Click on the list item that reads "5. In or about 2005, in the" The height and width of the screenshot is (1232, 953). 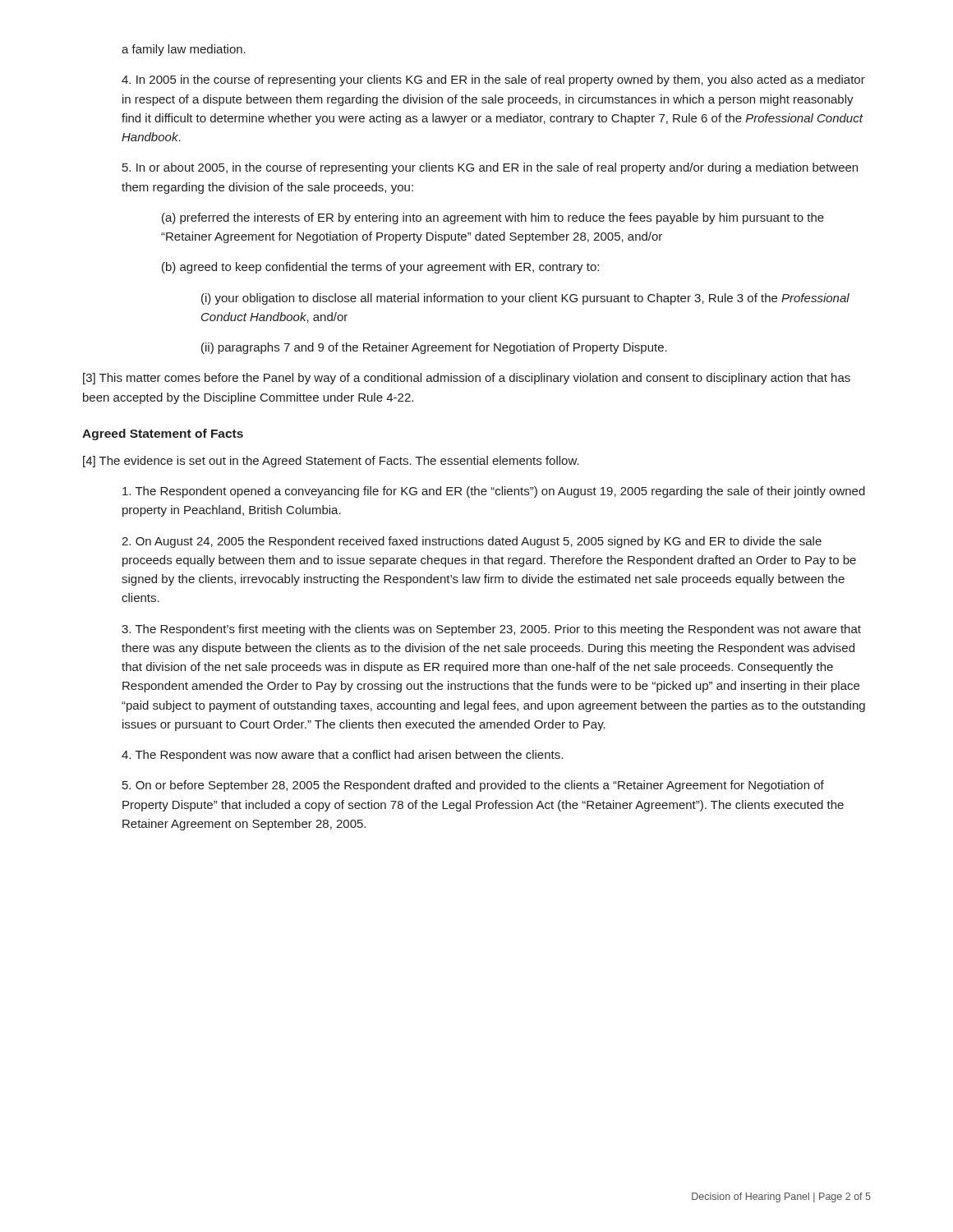tap(496, 177)
